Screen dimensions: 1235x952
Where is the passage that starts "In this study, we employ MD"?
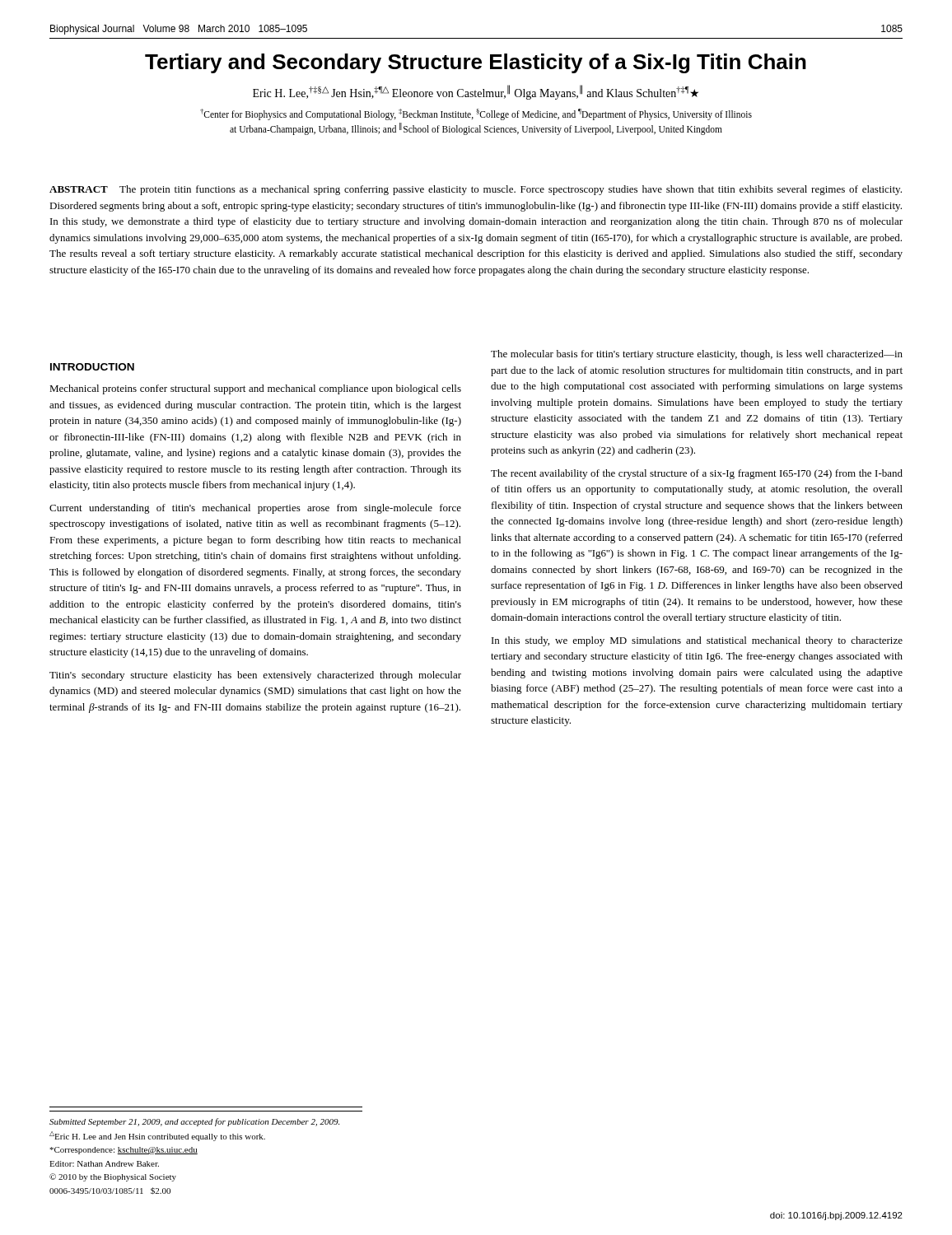pos(697,680)
